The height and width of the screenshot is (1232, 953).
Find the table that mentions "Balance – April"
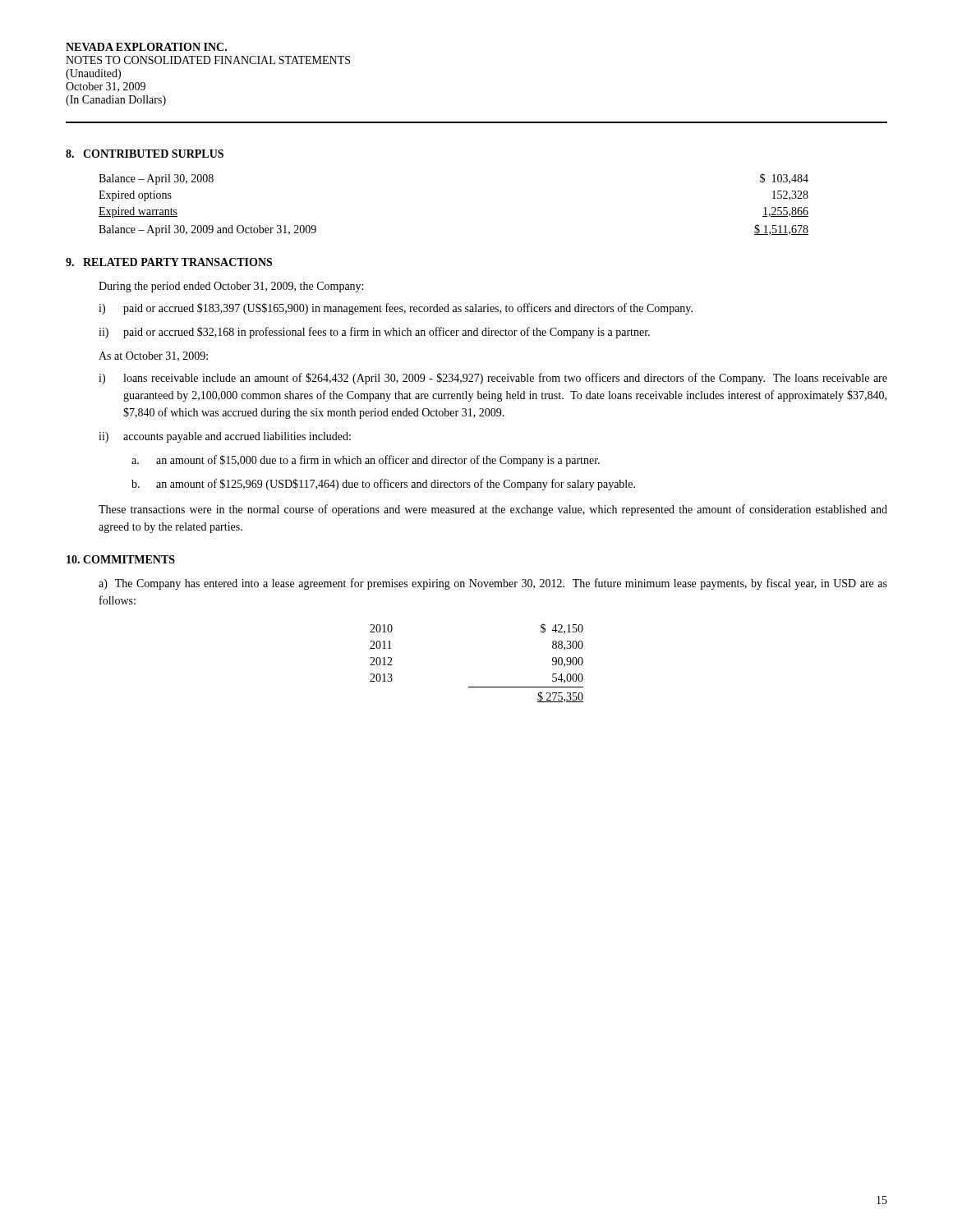click(x=493, y=205)
